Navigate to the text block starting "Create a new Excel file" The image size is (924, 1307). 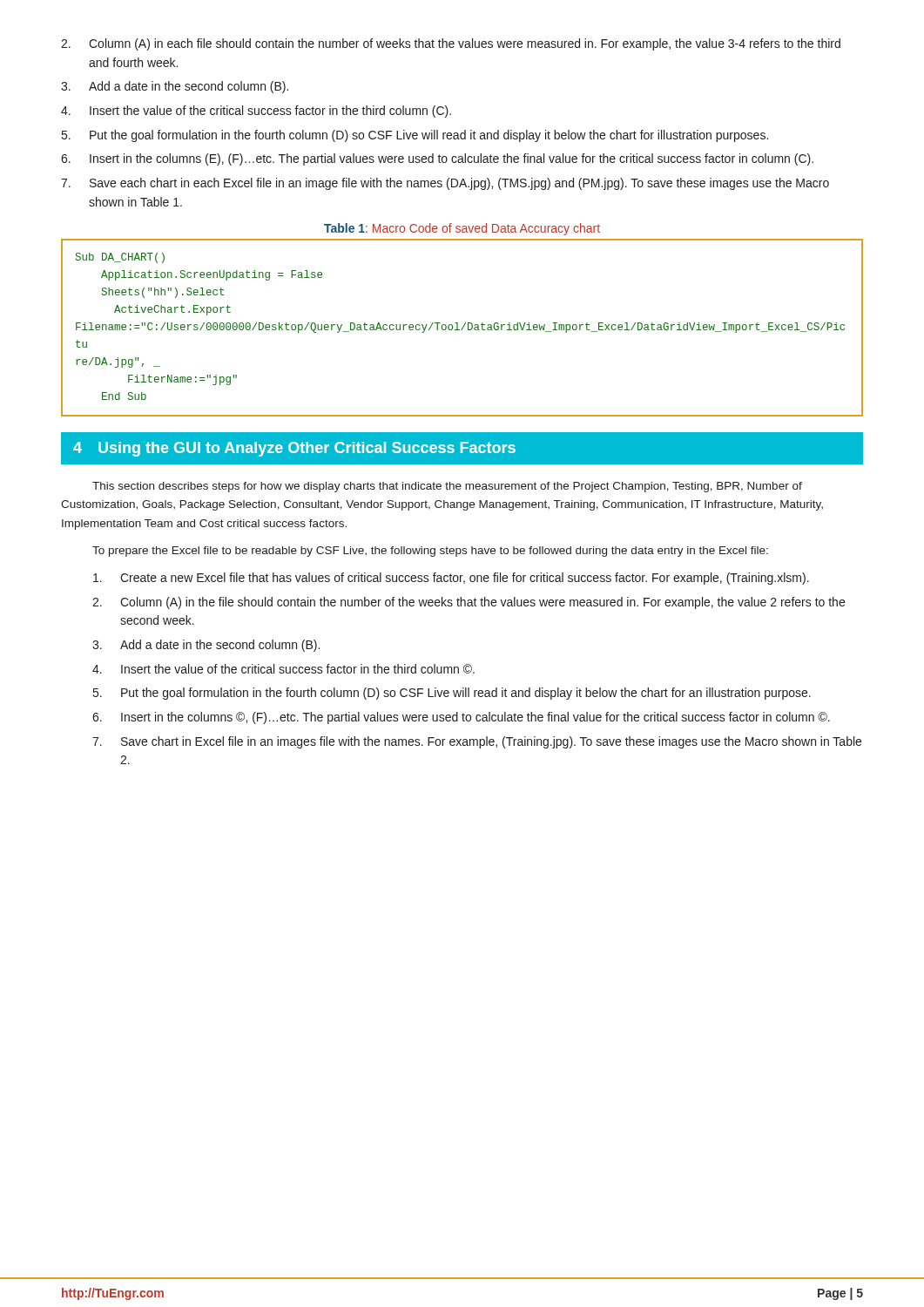click(478, 578)
